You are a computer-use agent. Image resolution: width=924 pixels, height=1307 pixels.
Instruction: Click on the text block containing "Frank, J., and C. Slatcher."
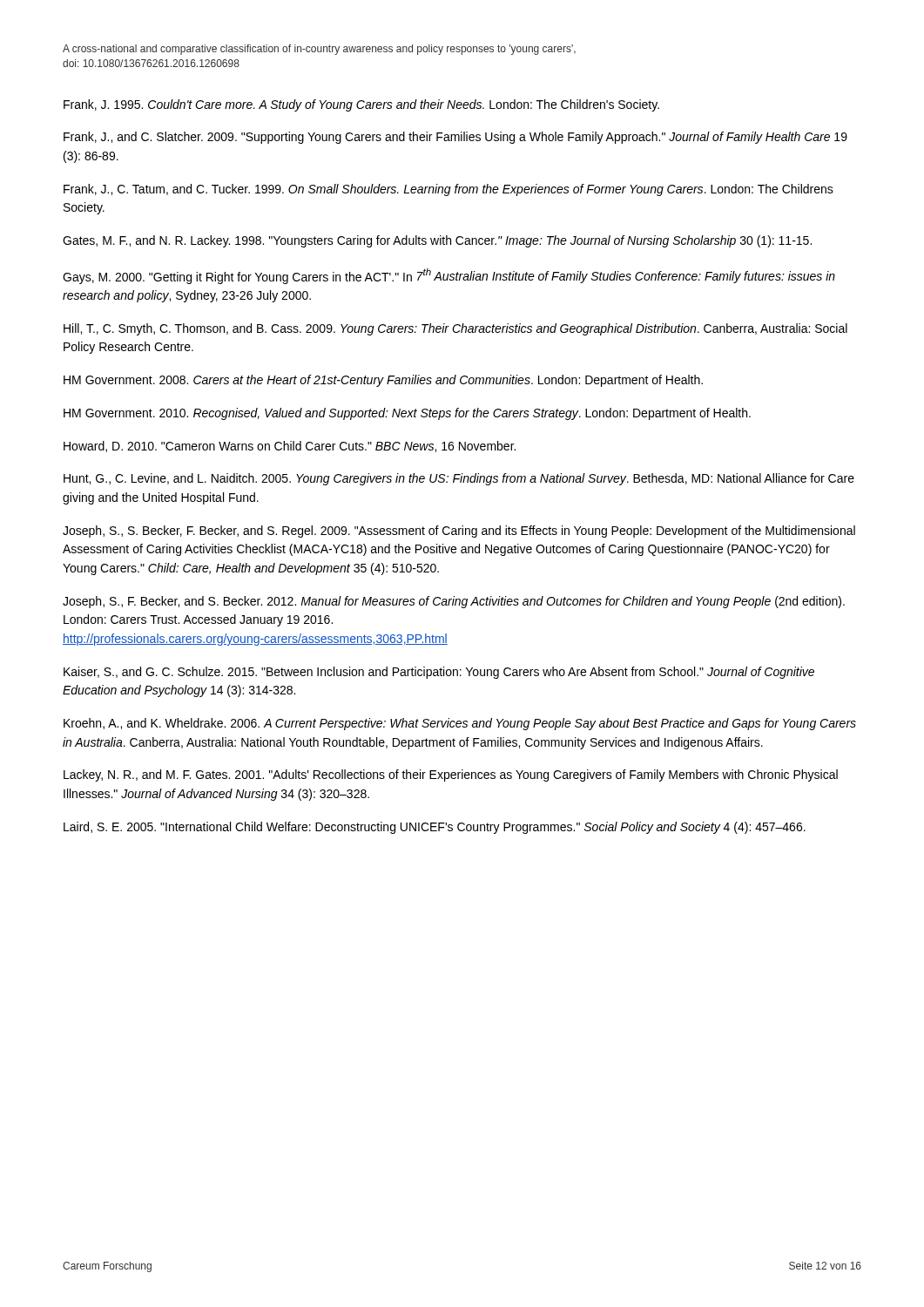(x=455, y=146)
